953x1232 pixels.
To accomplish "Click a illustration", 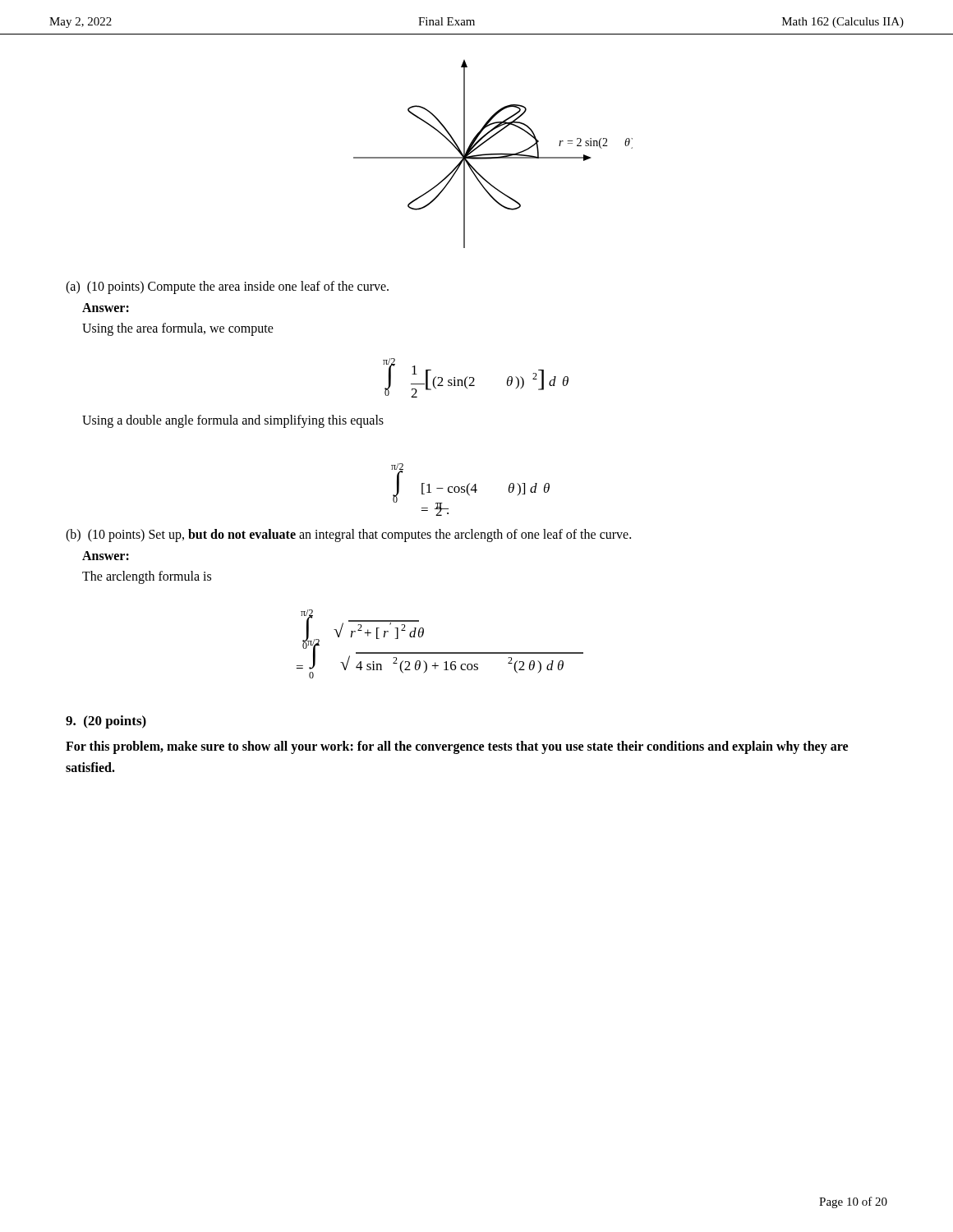I will [x=476, y=158].
